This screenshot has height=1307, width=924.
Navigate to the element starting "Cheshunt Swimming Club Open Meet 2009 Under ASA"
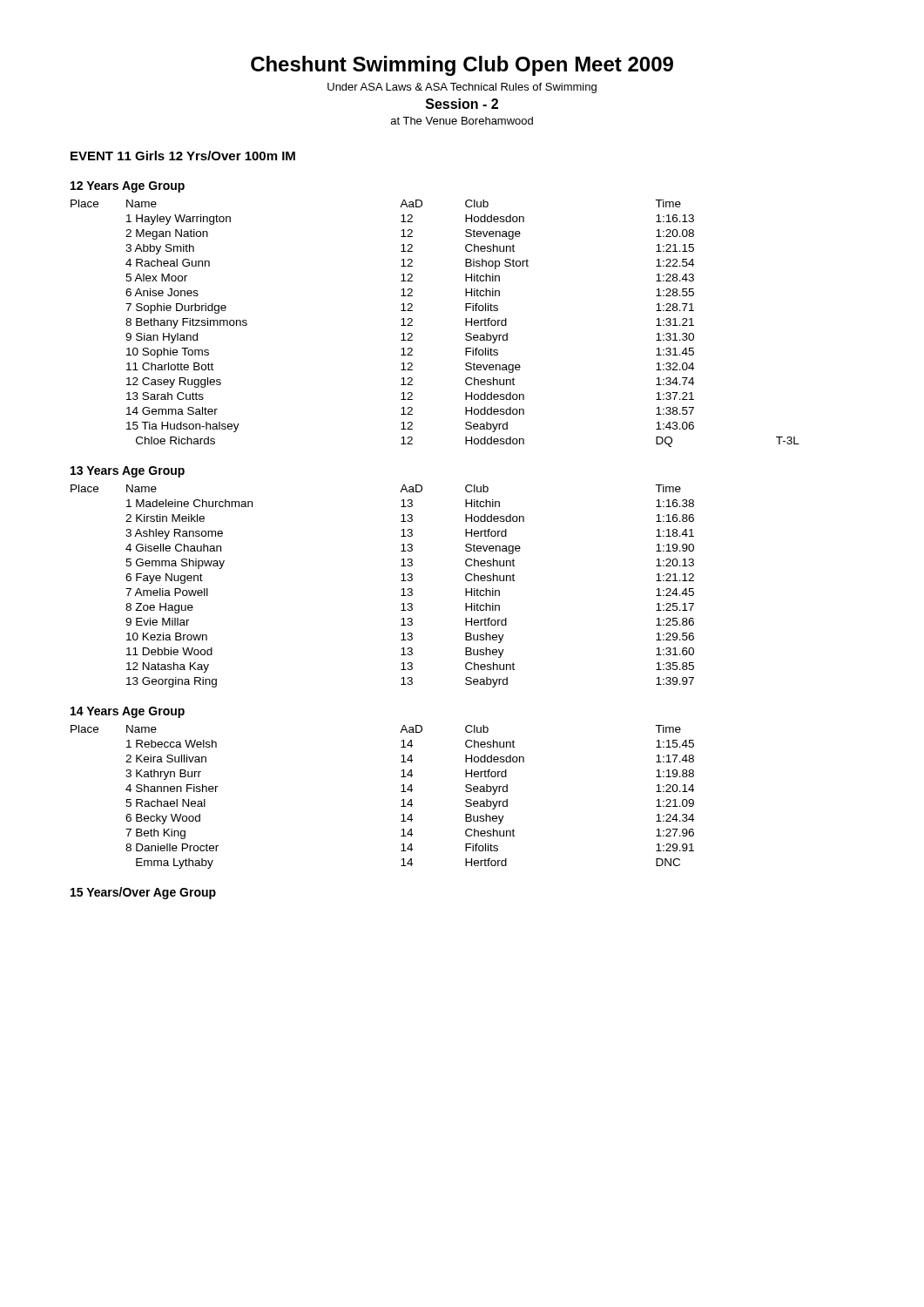click(462, 90)
